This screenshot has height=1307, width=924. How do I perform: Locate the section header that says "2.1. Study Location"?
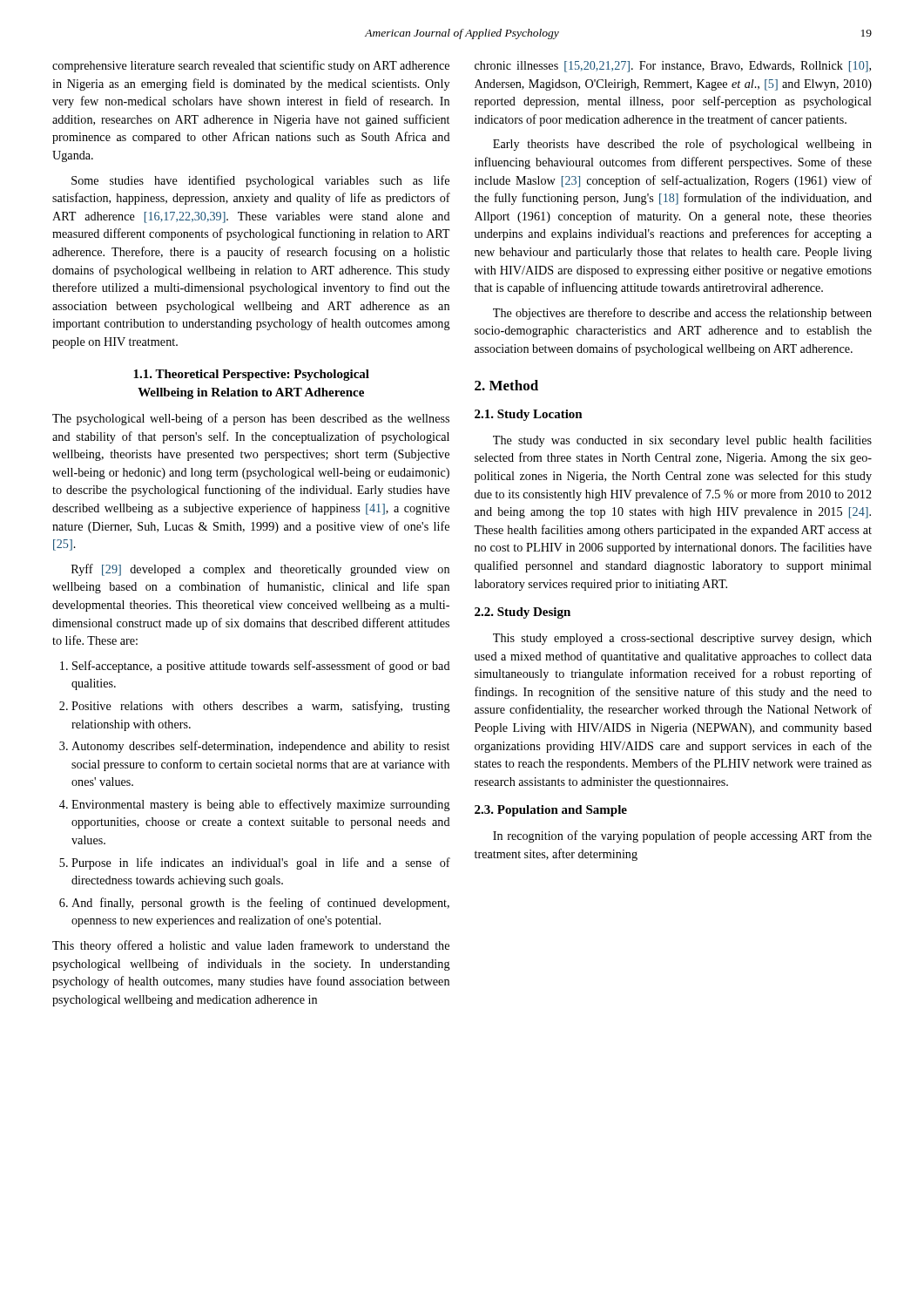point(528,414)
